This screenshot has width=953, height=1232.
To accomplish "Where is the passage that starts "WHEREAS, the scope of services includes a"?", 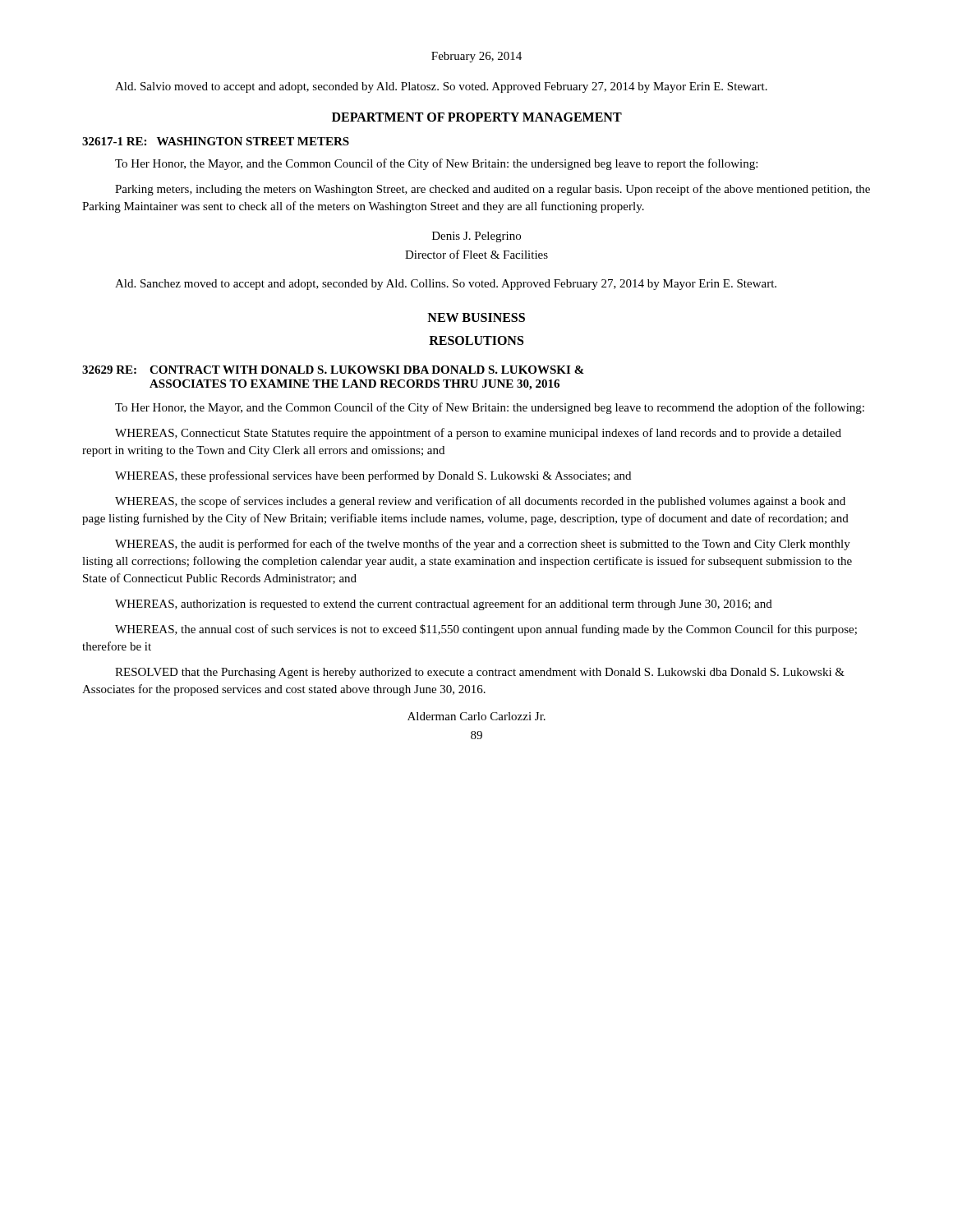I will [476, 510].
